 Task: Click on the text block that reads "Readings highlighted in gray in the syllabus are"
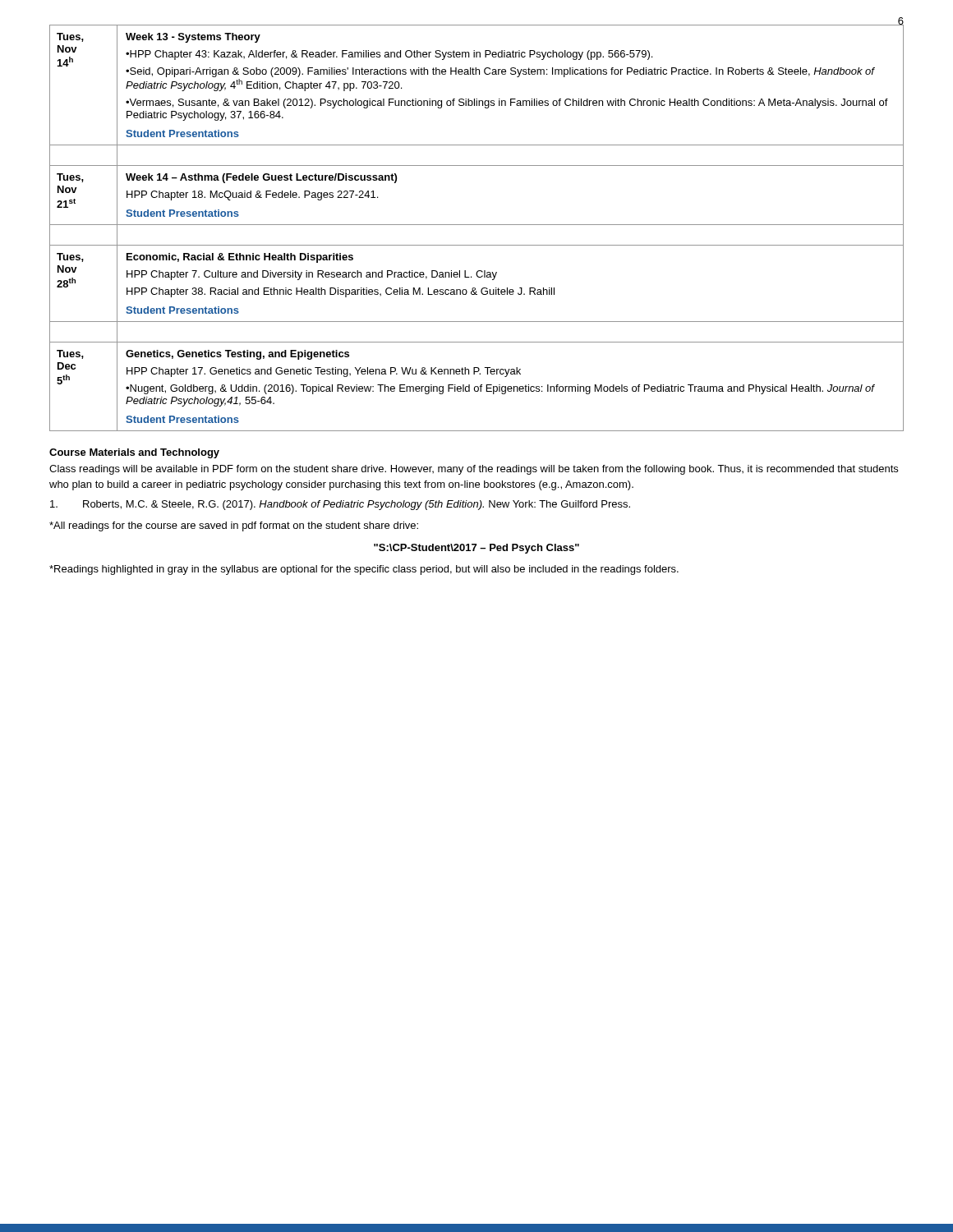364,569
